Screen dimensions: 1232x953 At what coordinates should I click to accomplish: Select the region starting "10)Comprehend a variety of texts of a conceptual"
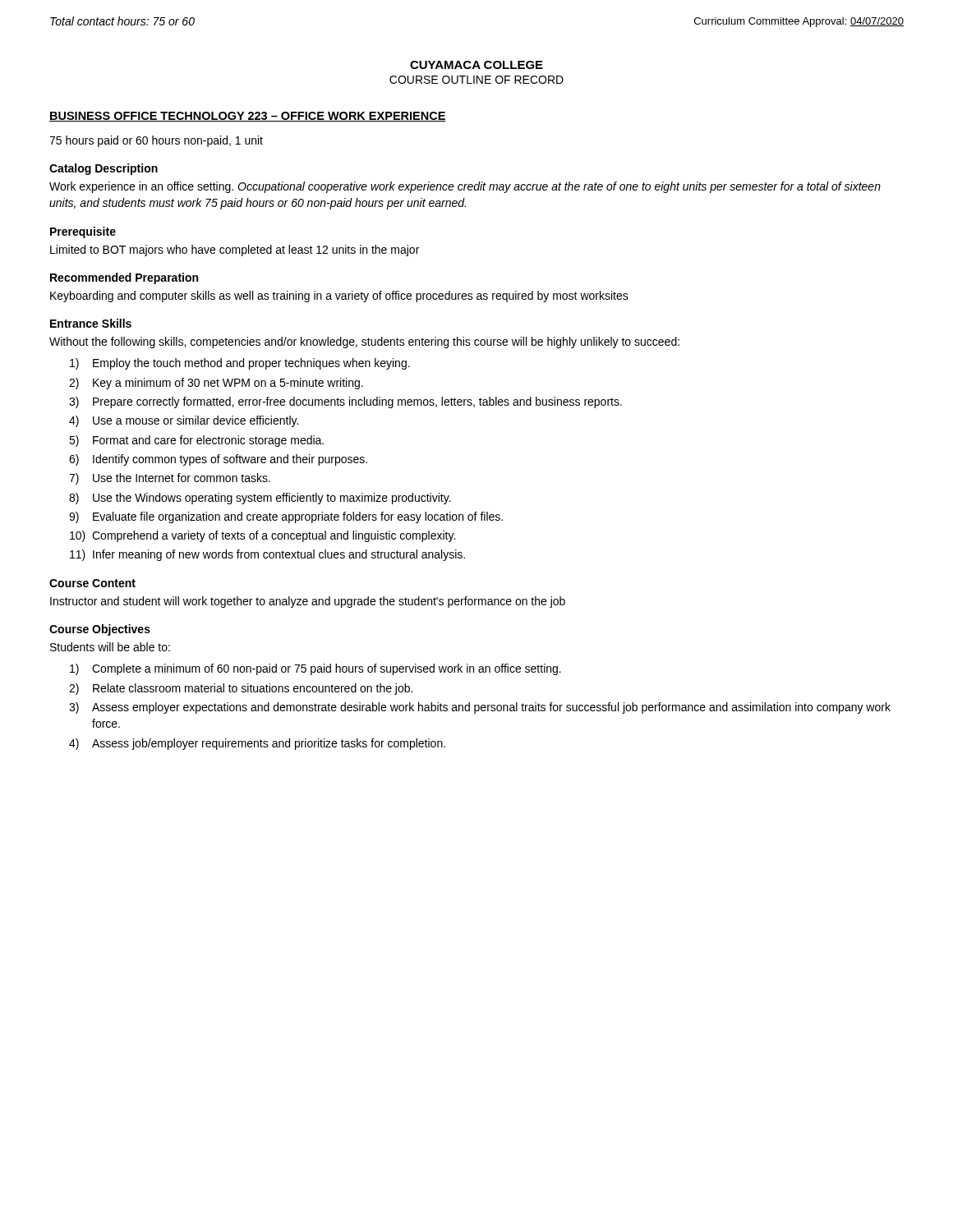263,536
